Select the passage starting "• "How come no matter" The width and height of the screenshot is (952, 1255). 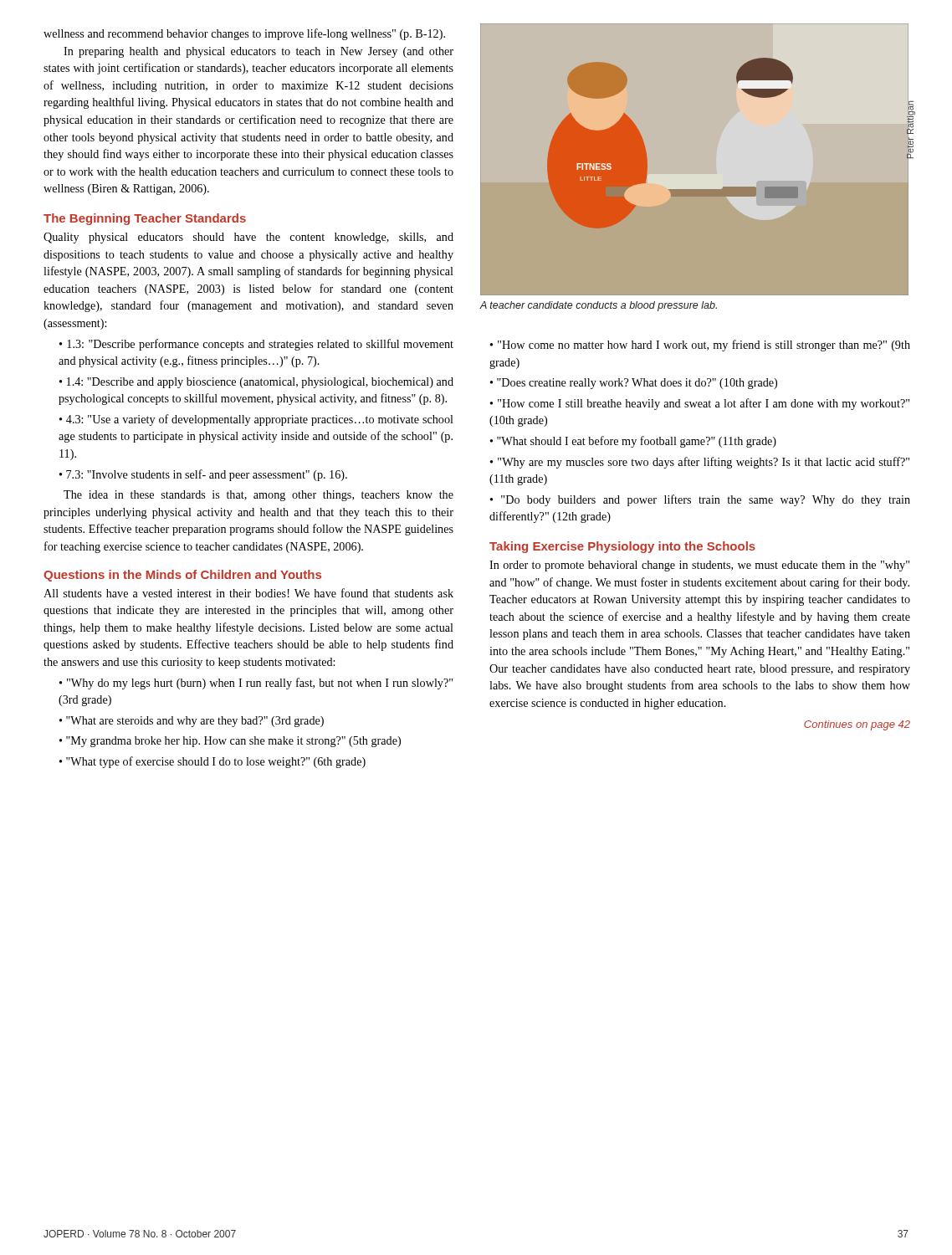[x=700, y=431]
